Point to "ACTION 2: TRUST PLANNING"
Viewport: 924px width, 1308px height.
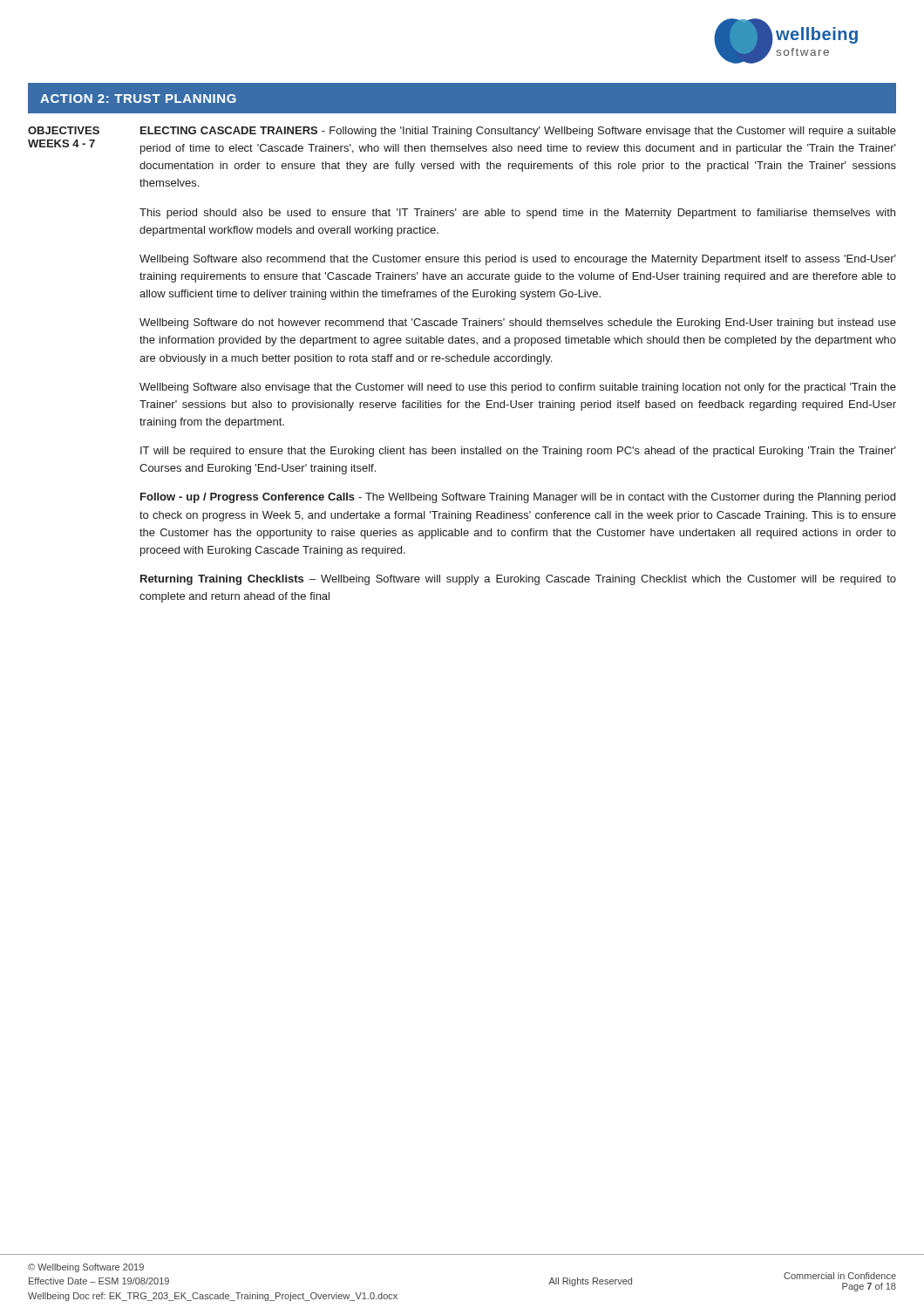139,98
